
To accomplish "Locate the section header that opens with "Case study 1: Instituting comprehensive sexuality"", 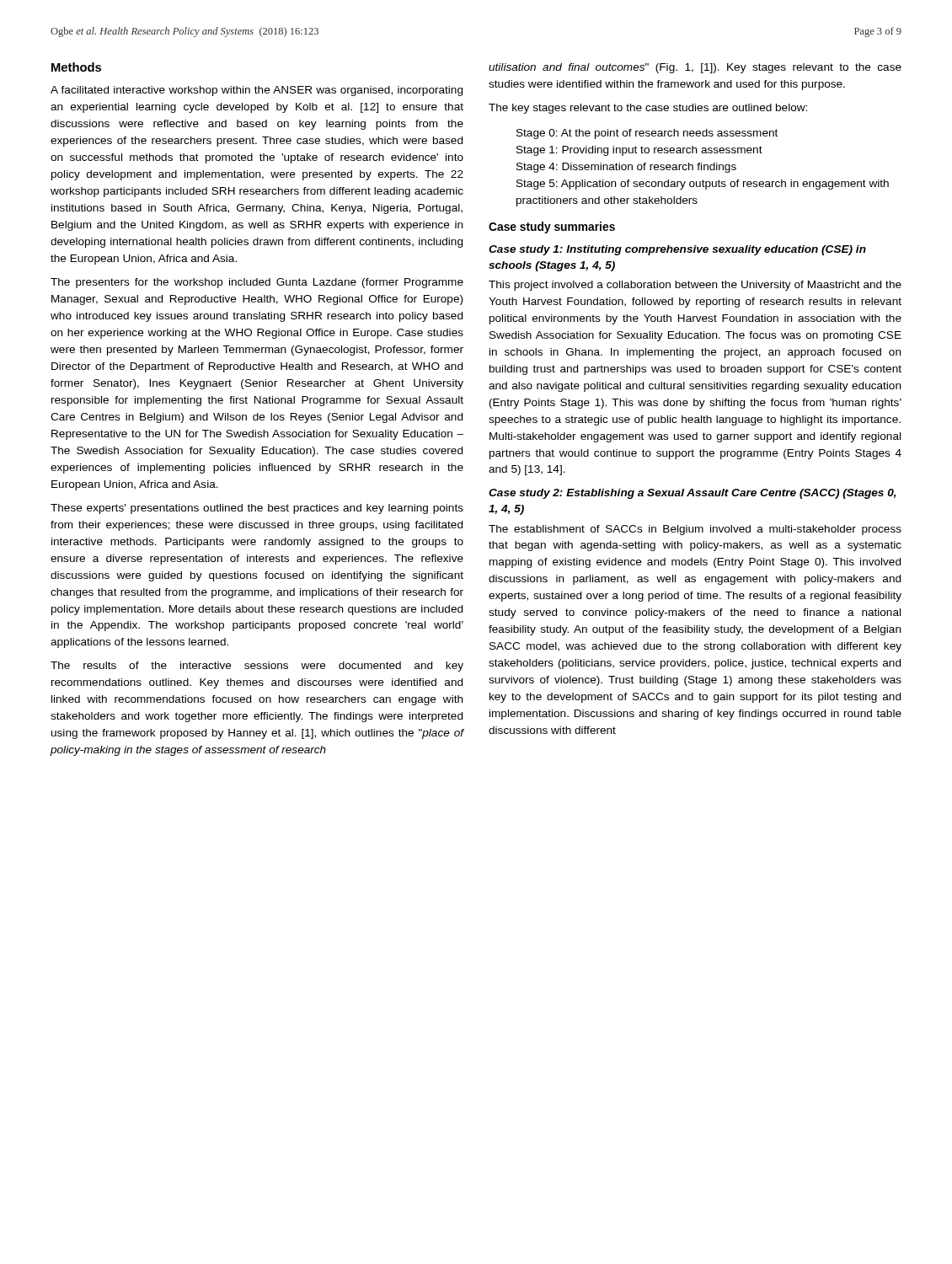I will click(x=677, y=257).
